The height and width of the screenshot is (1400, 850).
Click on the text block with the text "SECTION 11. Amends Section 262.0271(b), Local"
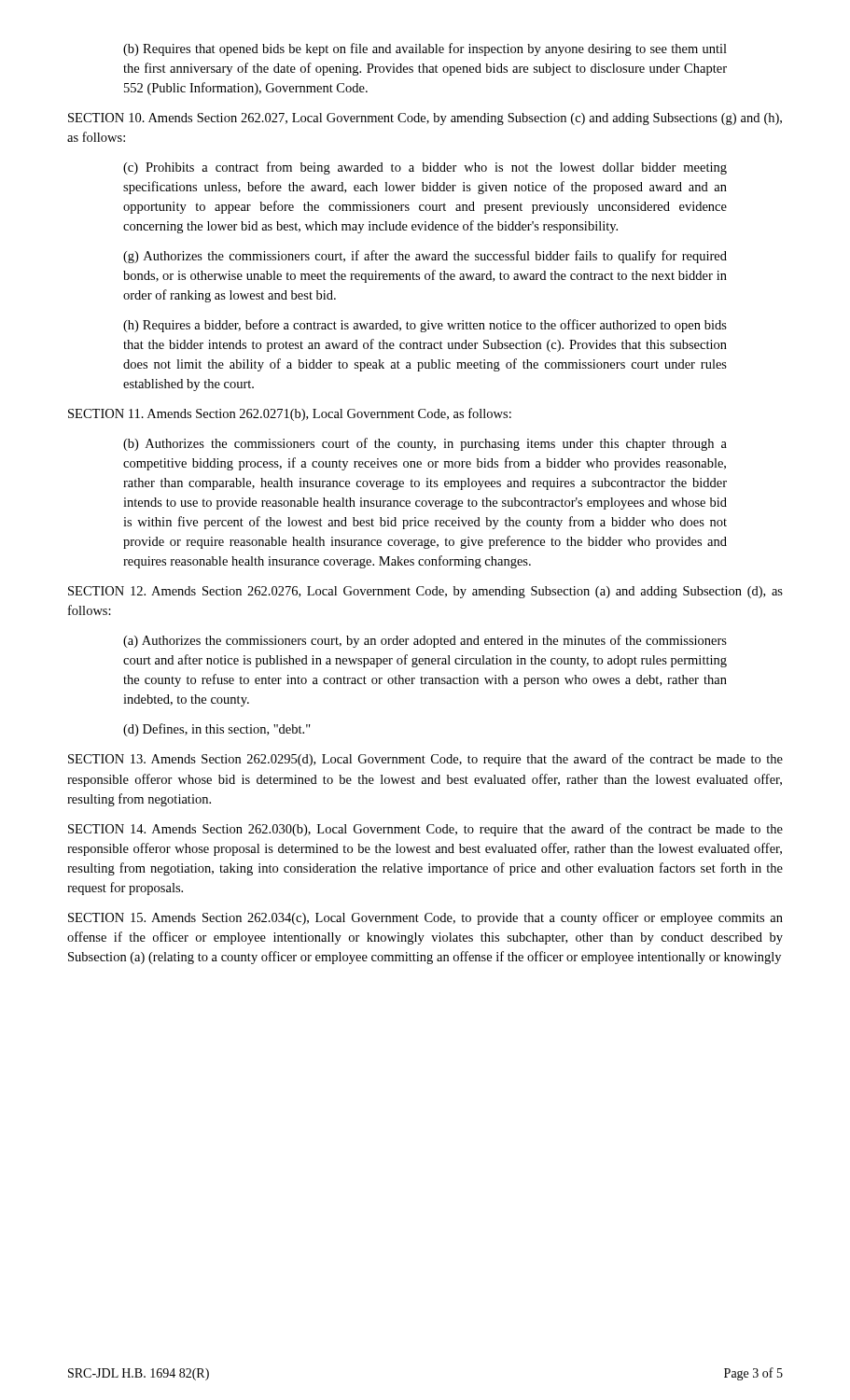(x=425, y=414)
